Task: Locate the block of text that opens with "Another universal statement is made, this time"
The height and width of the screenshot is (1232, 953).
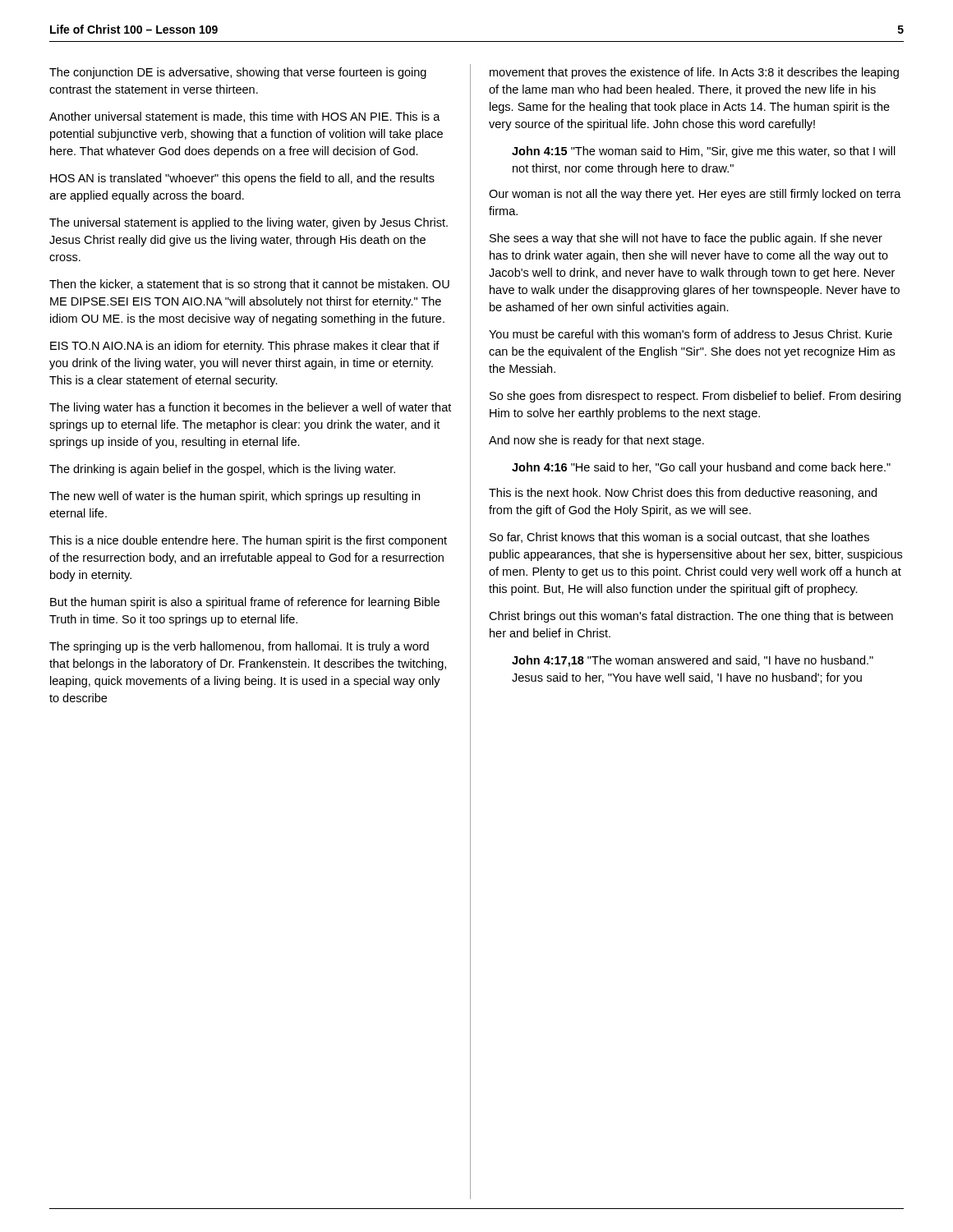Action: 246,134
